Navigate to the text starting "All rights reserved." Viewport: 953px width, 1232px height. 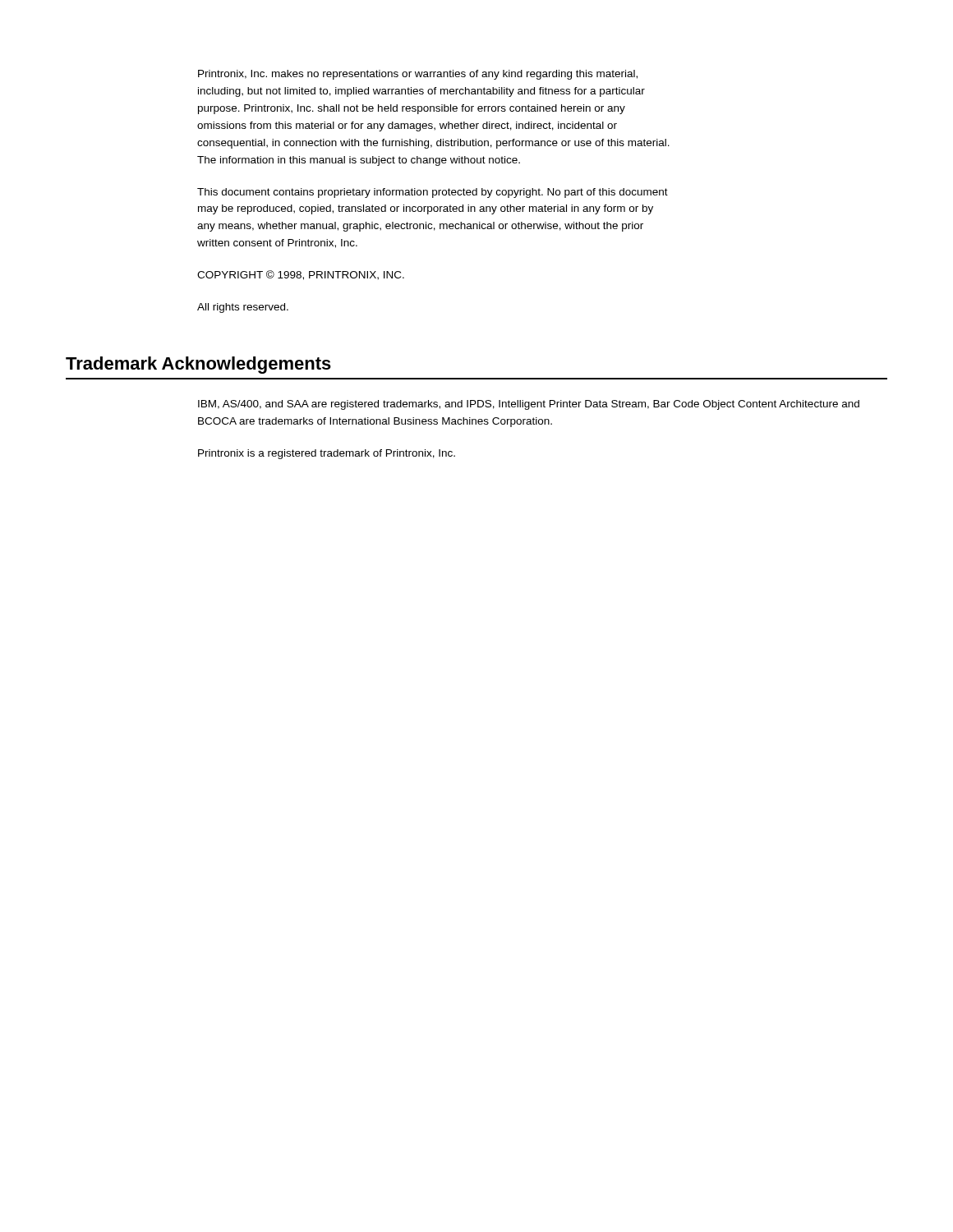(x=243, y=307)
